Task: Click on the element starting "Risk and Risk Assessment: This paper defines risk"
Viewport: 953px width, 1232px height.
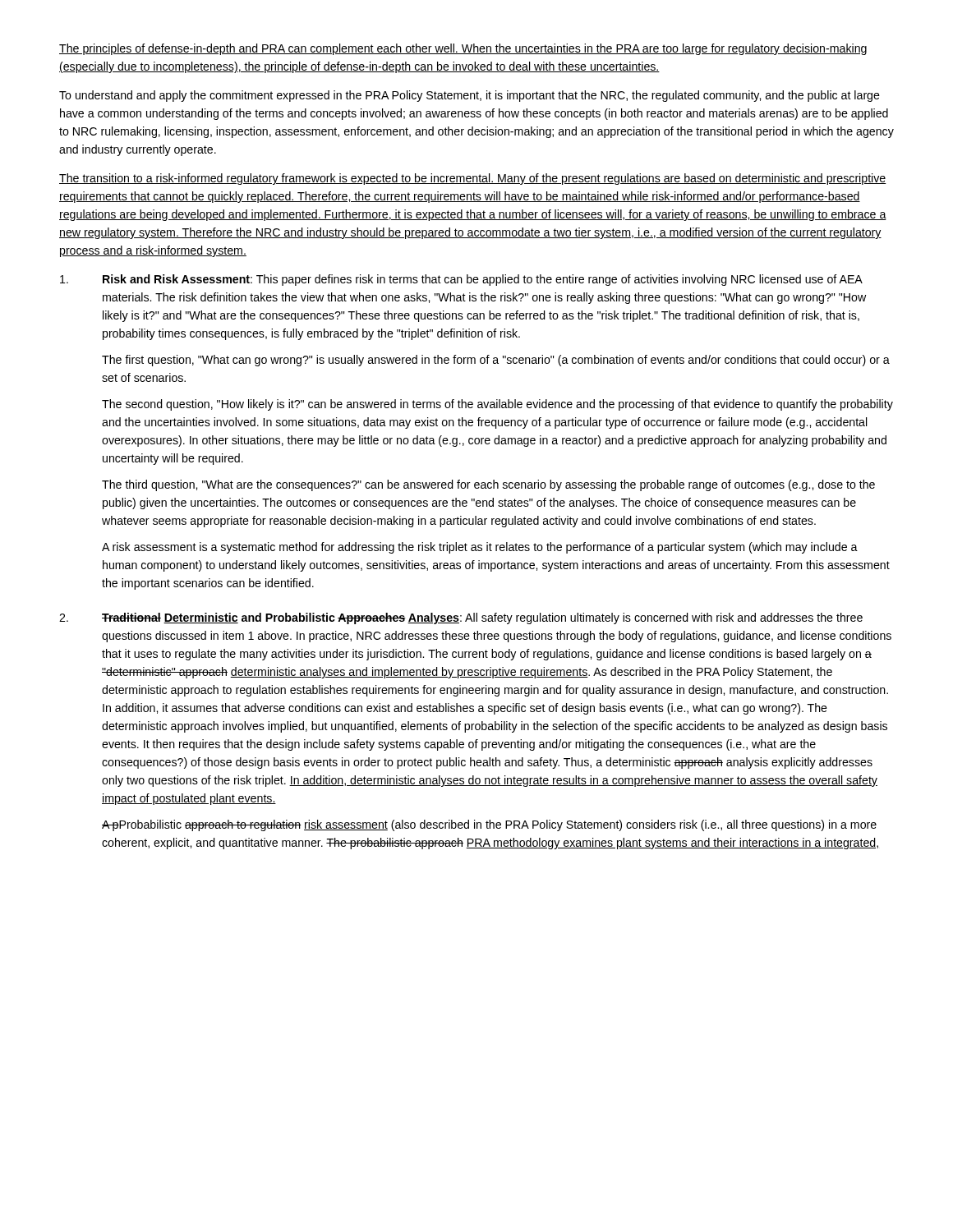Action: [x=476, y=435]
